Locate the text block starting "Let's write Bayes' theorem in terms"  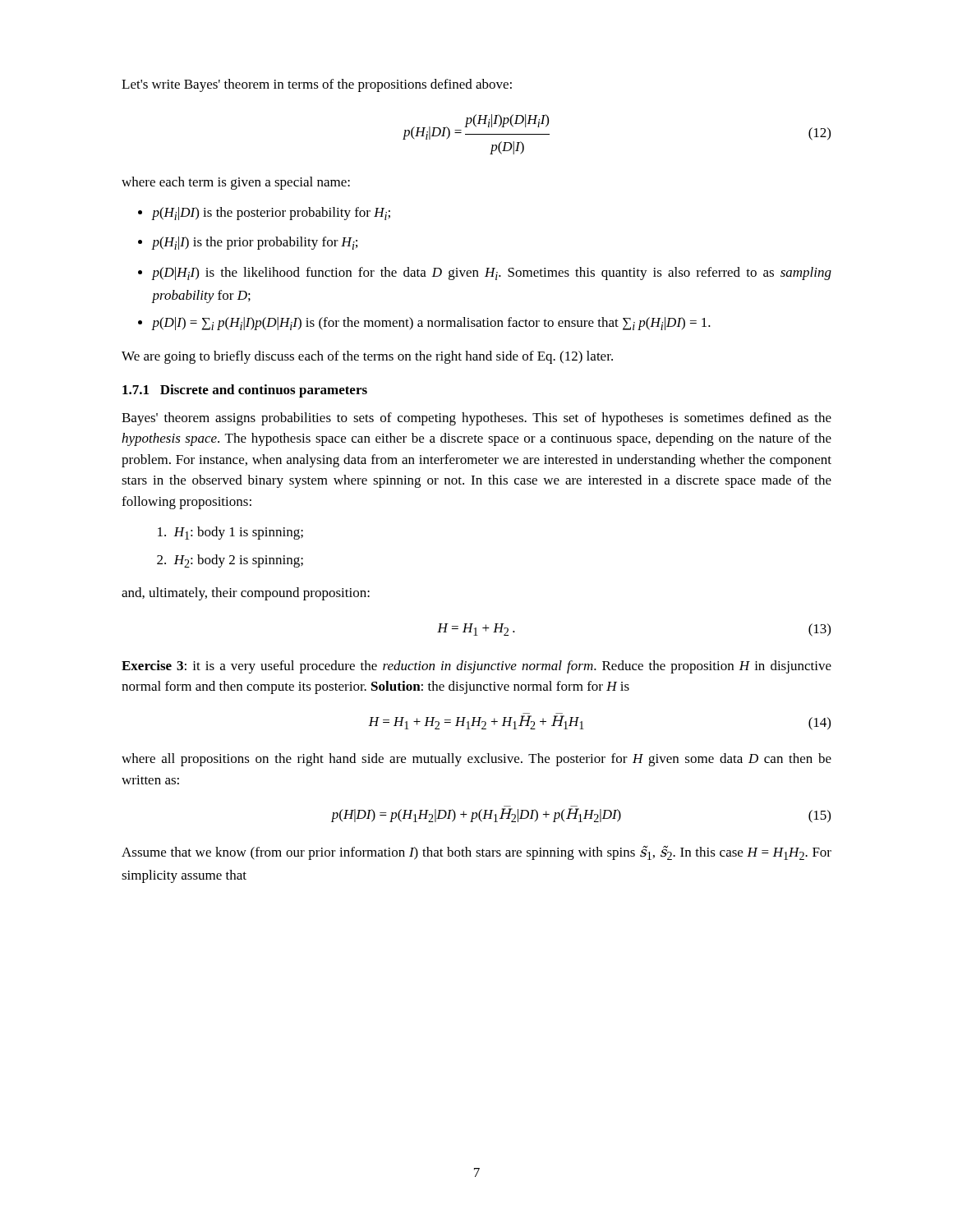point(476,84)
